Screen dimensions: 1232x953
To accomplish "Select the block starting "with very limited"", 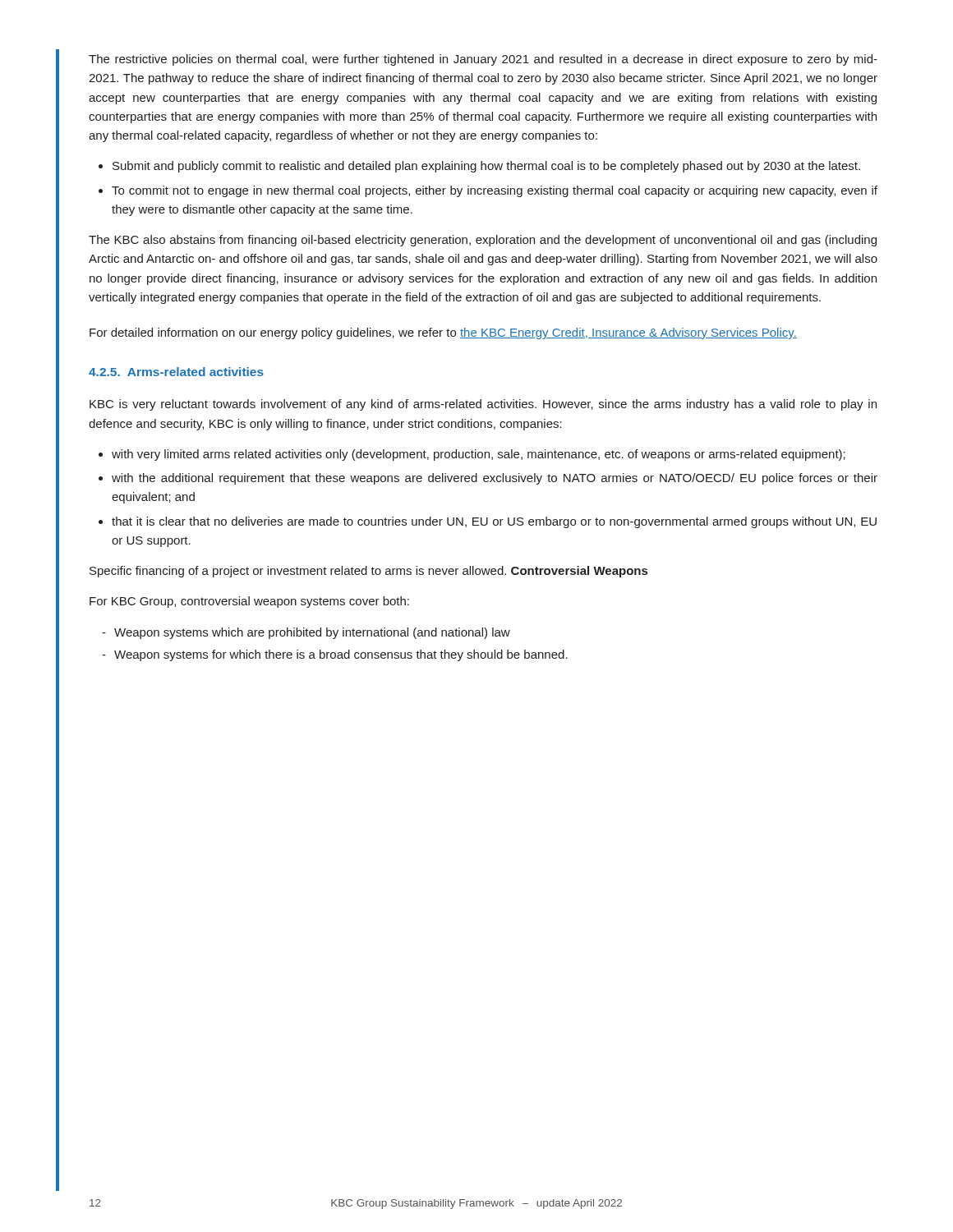I will pos(479,454).
